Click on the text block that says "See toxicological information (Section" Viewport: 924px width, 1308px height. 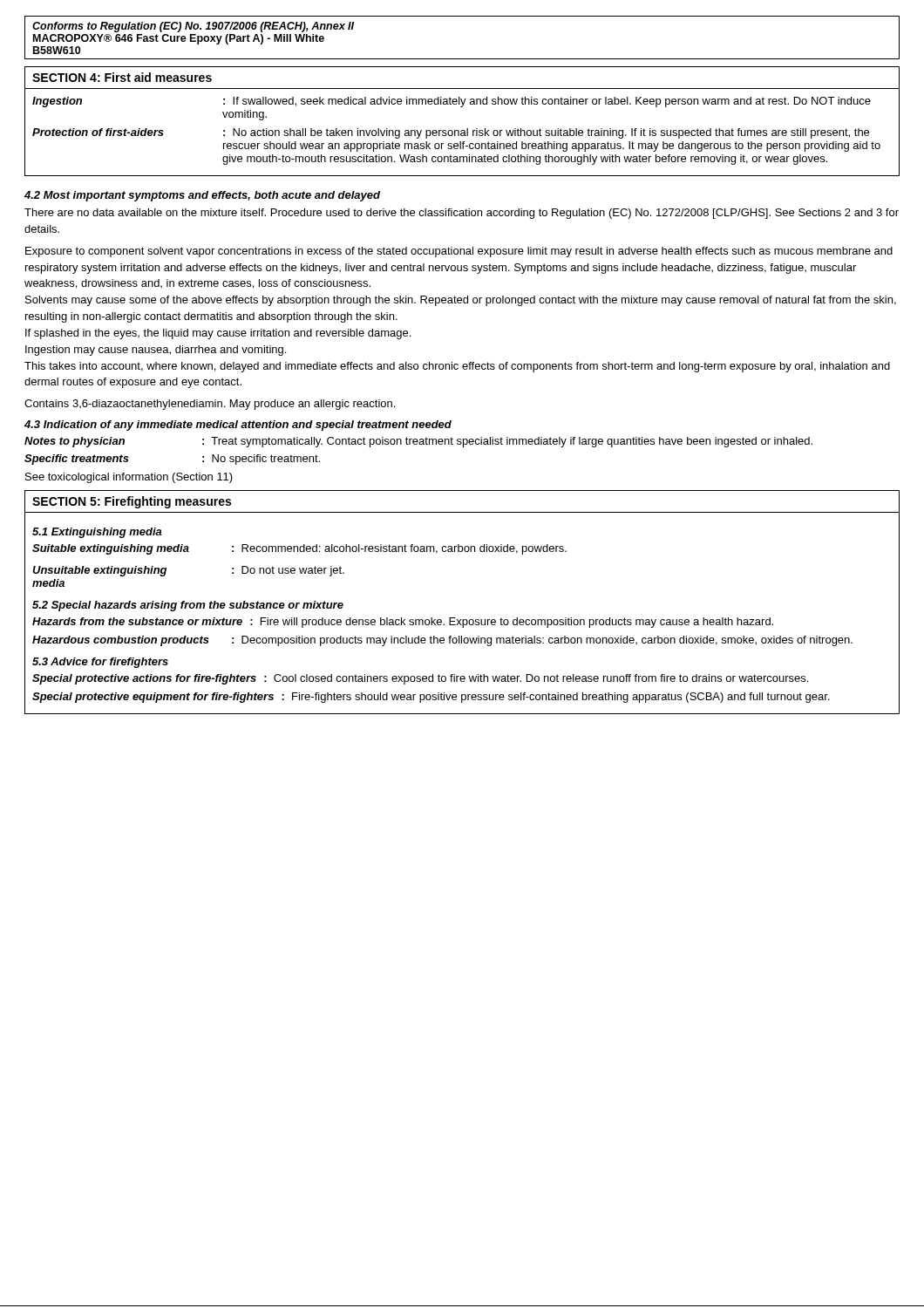(129, 477)
